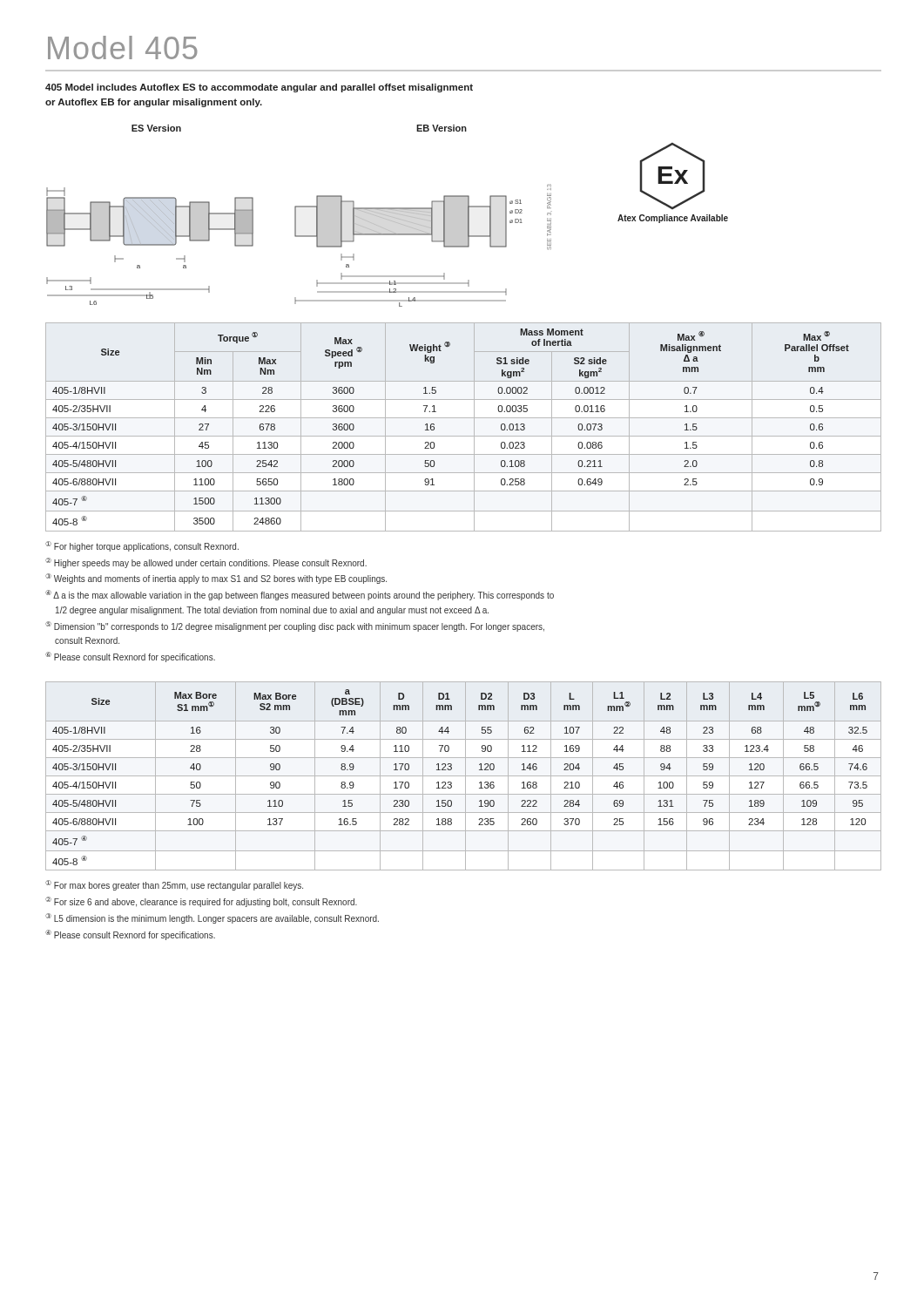The image size is (924, 1307).
Task: Click on the element starting "405 Model includes Autoflex ES to accommodate angular"
Action: (x=259, y=95)
